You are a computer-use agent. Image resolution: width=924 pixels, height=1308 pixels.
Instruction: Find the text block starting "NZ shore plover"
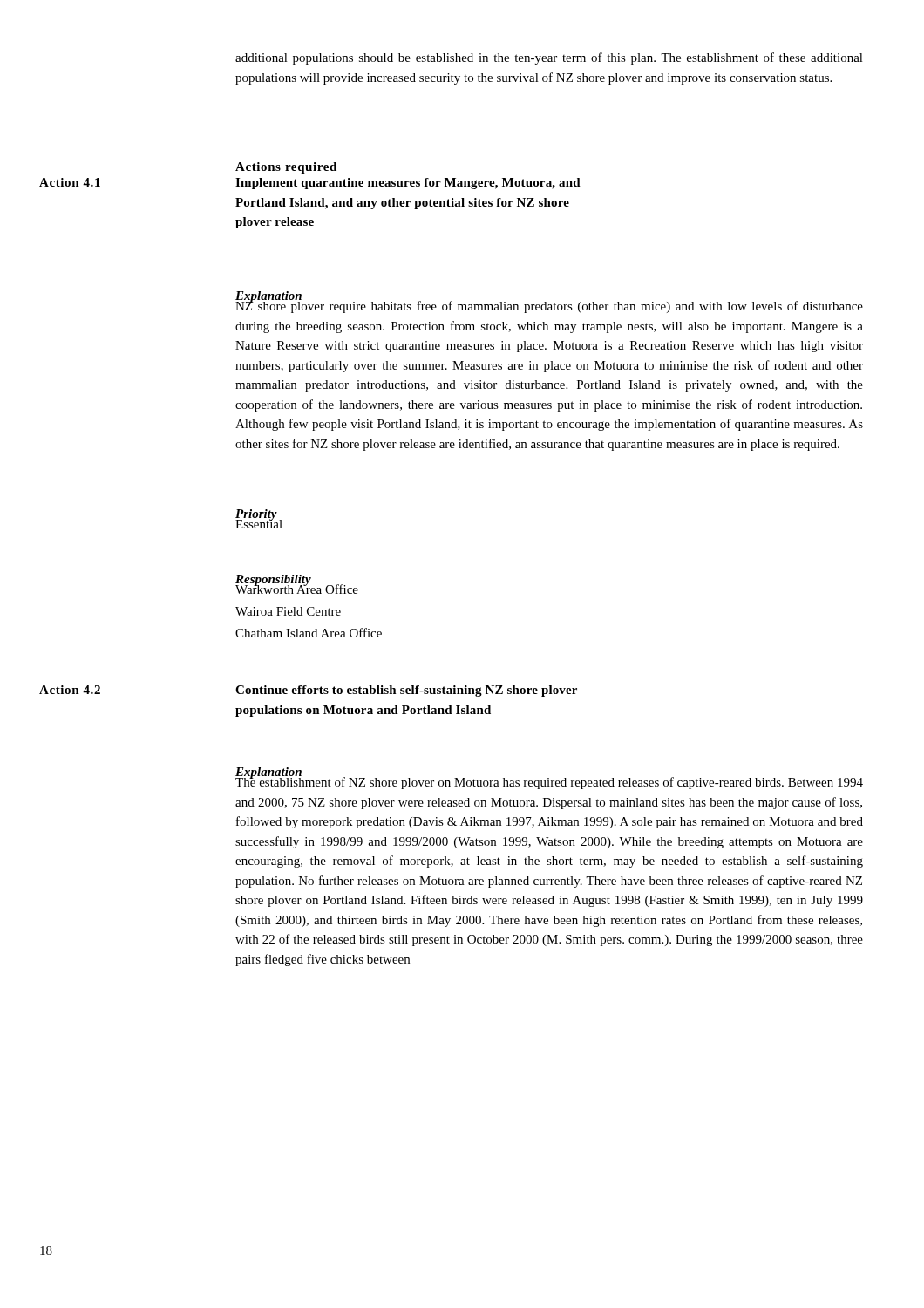[x=549, y=375]
